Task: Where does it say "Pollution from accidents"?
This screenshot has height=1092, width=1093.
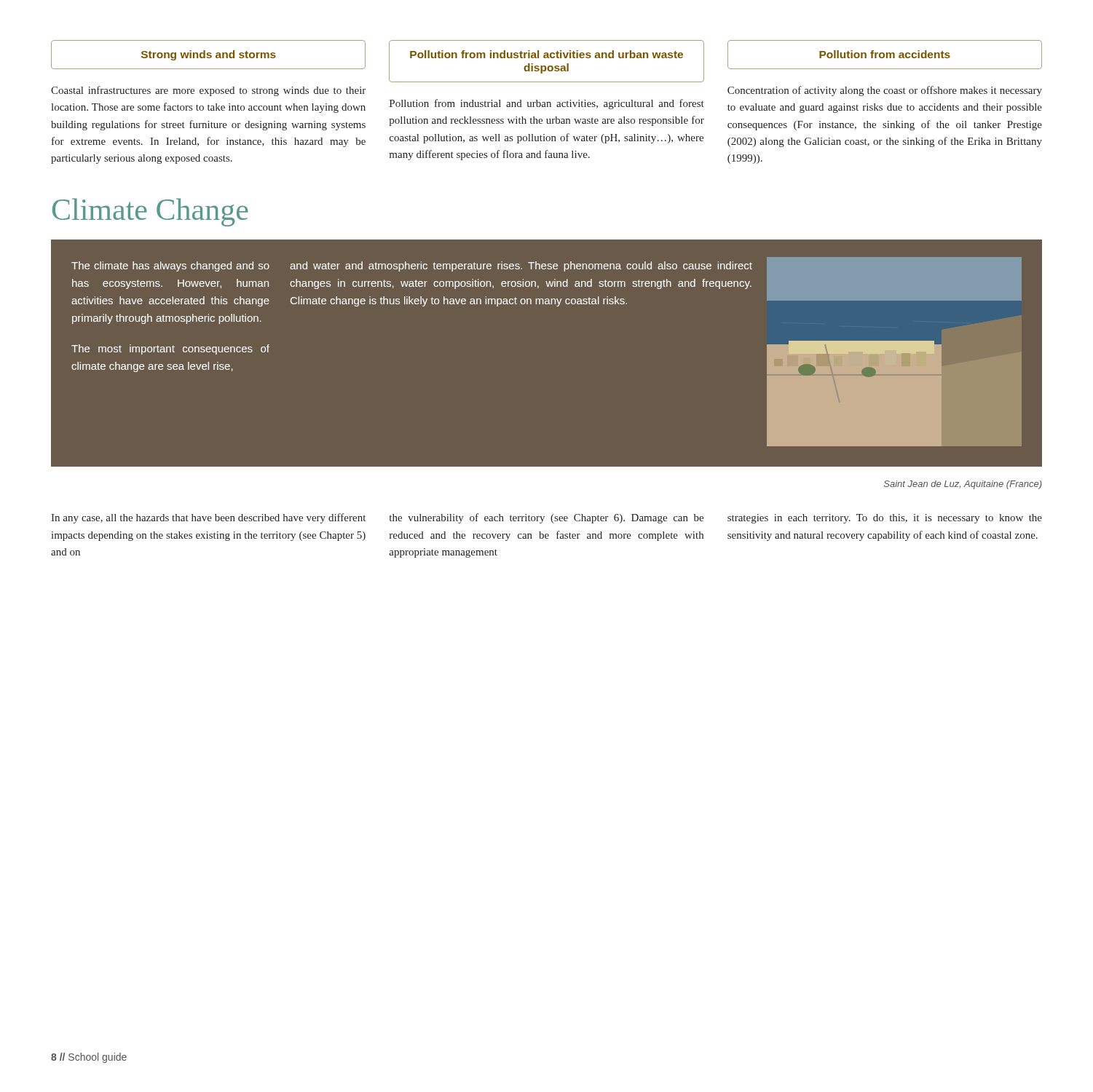Action: pyautogui.click(x=885, y=54)
